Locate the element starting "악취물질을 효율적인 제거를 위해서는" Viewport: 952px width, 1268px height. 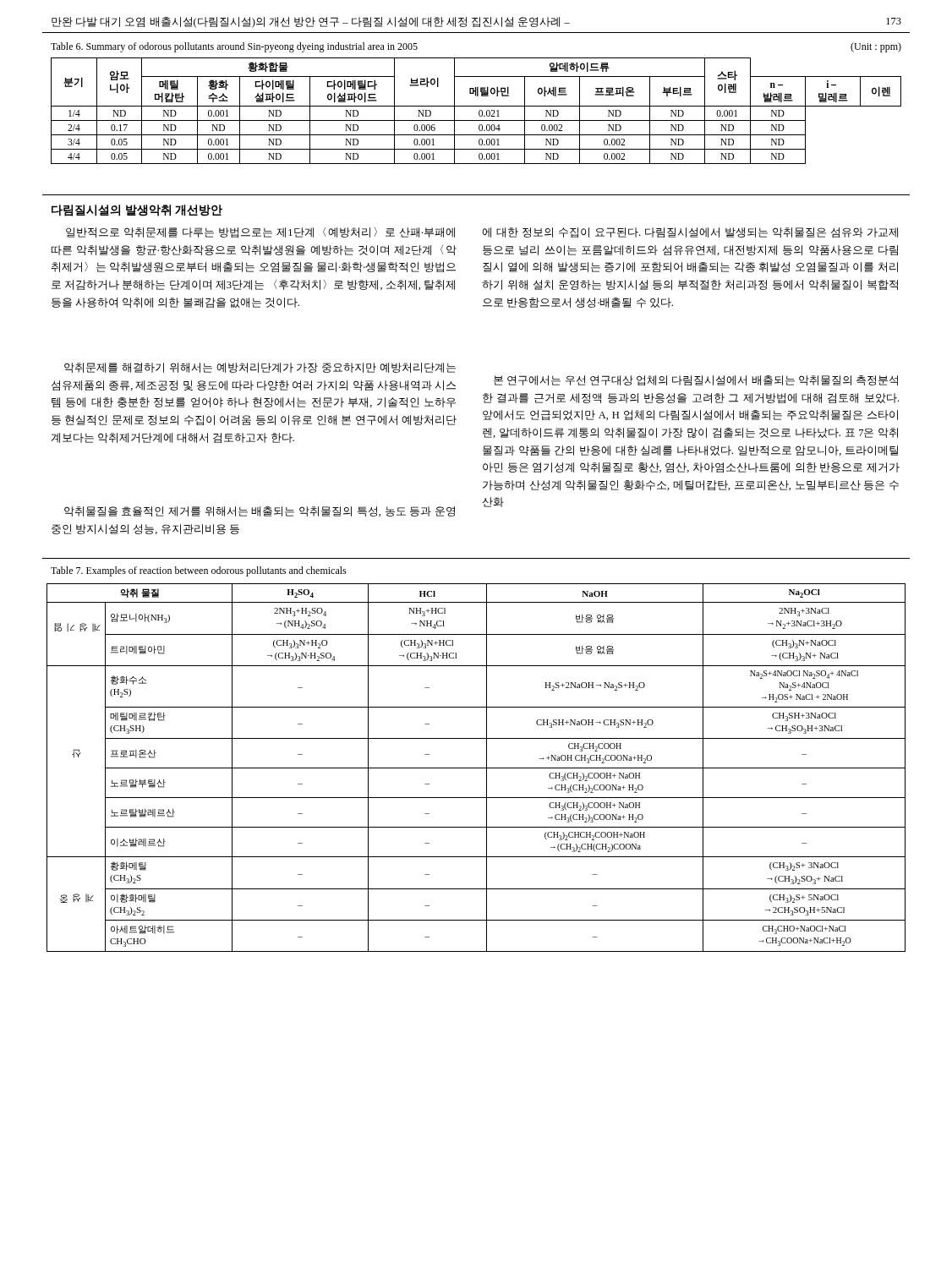254,520
